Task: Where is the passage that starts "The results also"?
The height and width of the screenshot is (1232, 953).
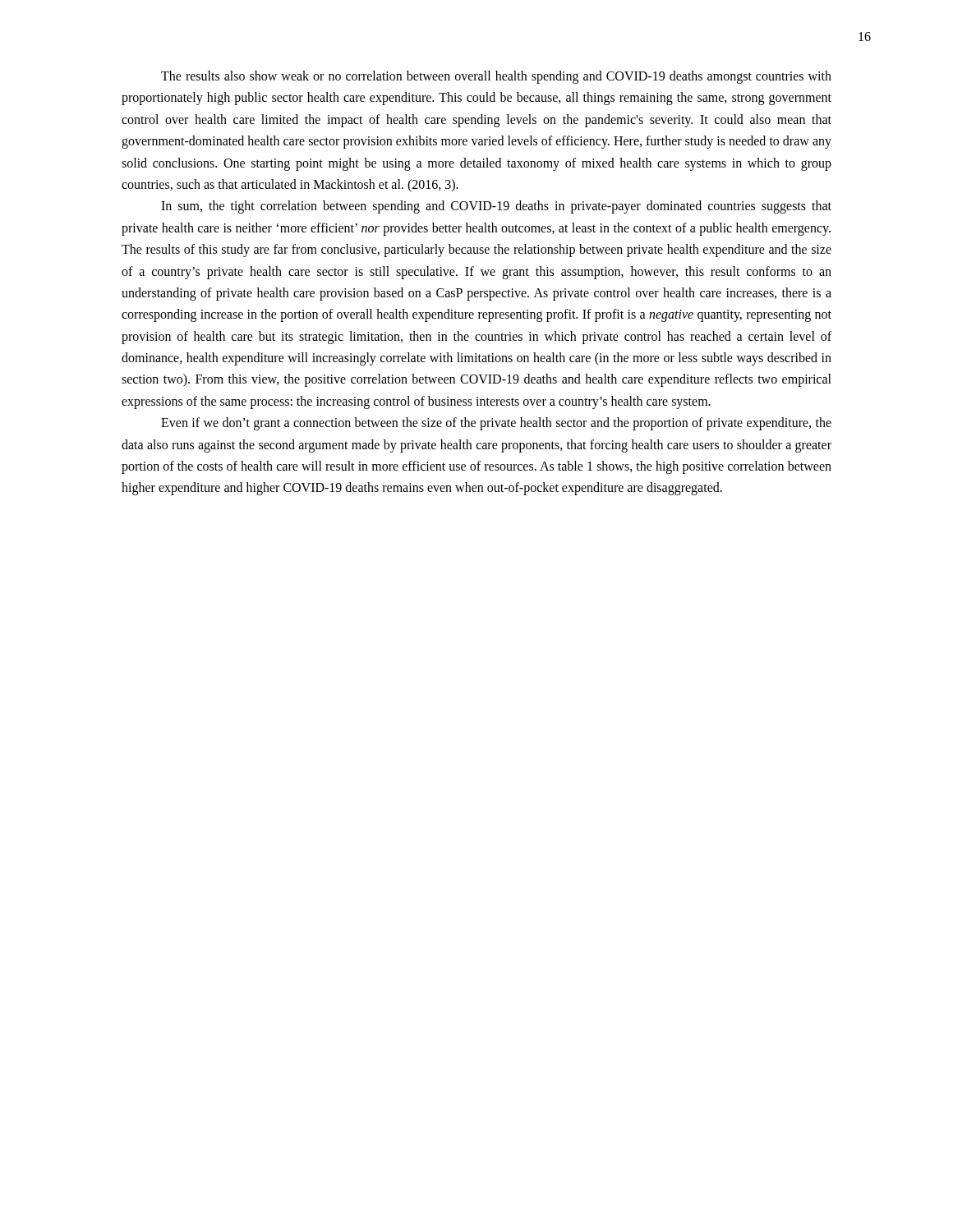Action: click(x=476, y=130)
